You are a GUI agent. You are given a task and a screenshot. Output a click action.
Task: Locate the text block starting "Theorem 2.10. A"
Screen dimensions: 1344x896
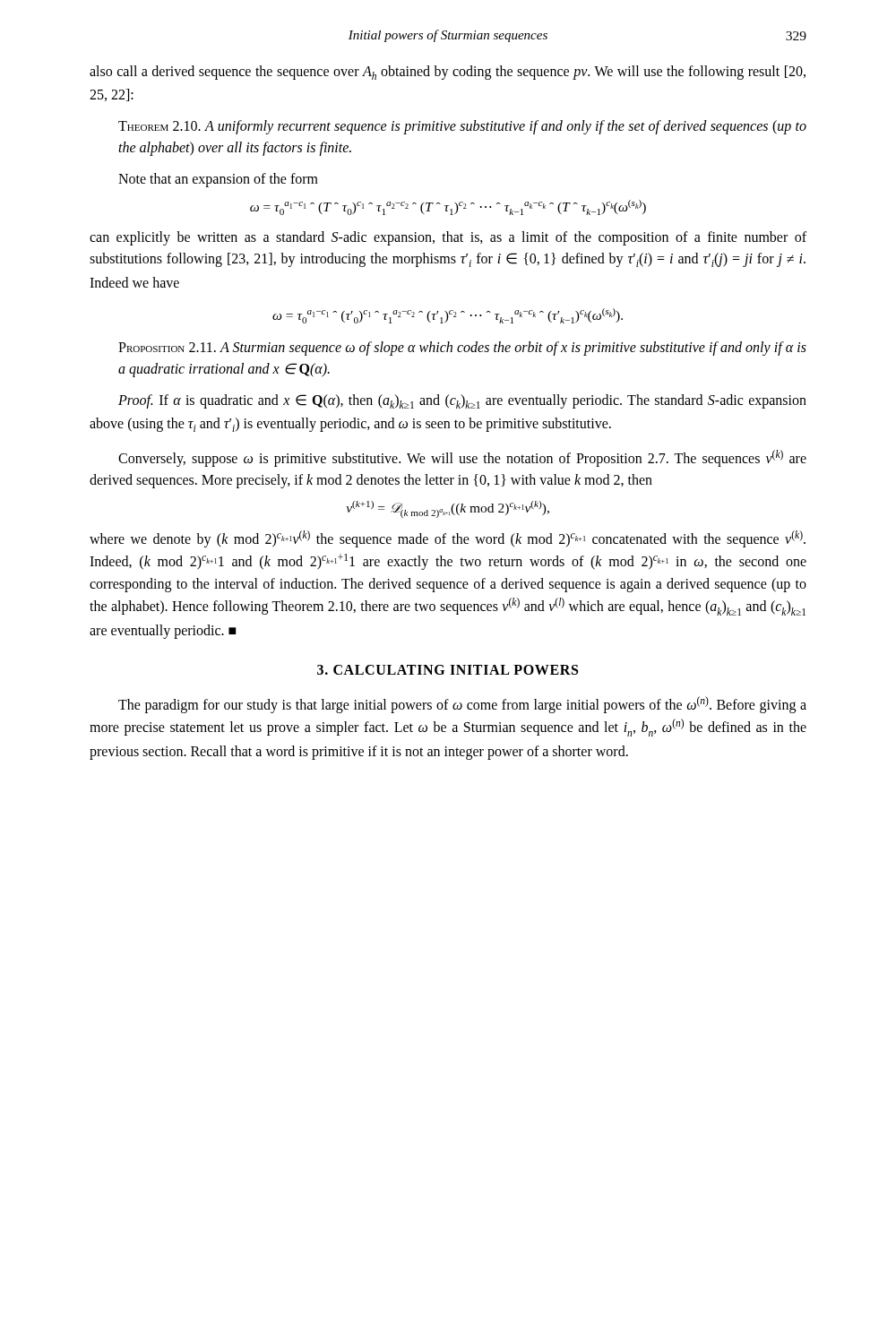point(462,137)
